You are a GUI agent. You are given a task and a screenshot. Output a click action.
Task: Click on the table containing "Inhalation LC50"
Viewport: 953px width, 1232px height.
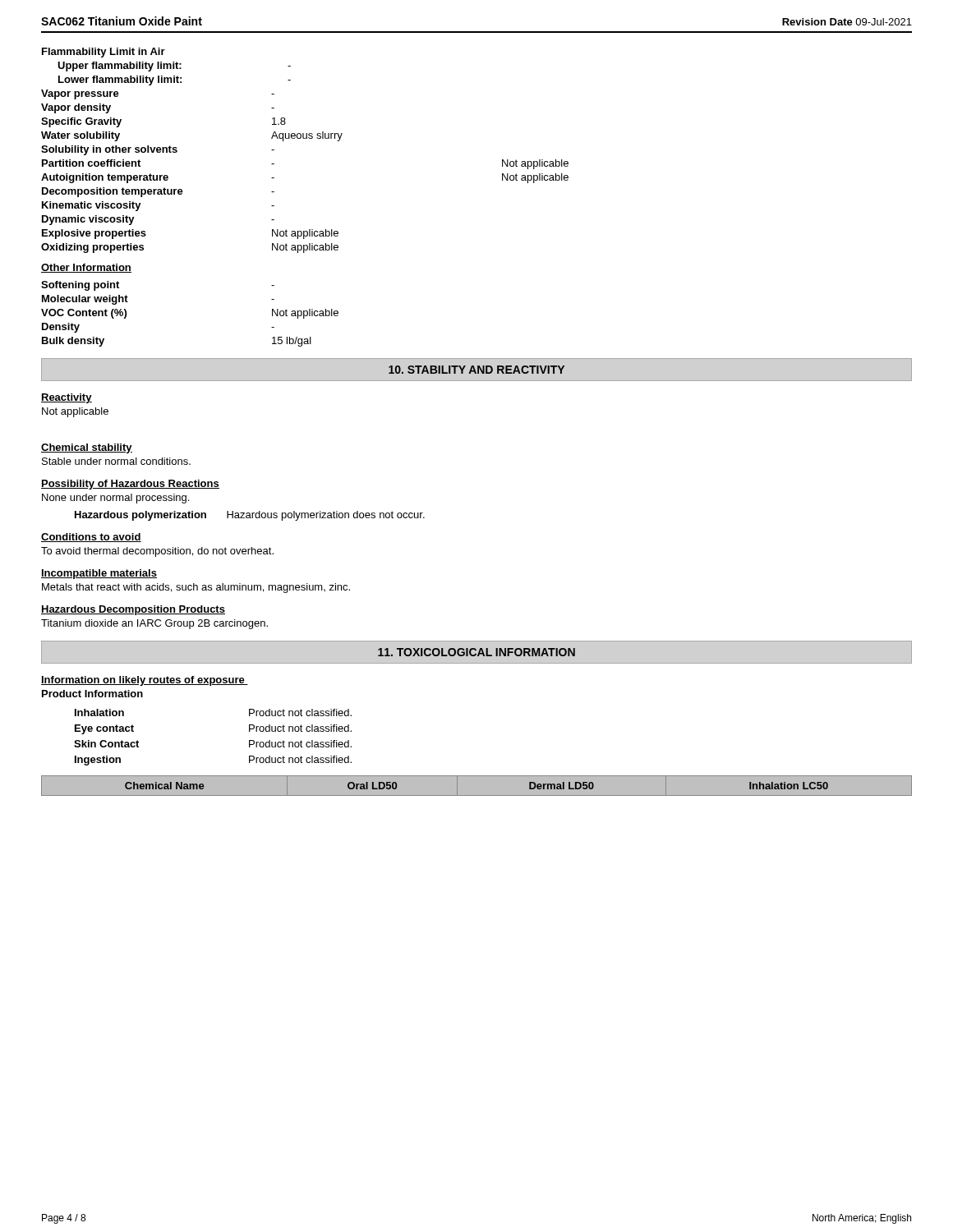point(476,786)
